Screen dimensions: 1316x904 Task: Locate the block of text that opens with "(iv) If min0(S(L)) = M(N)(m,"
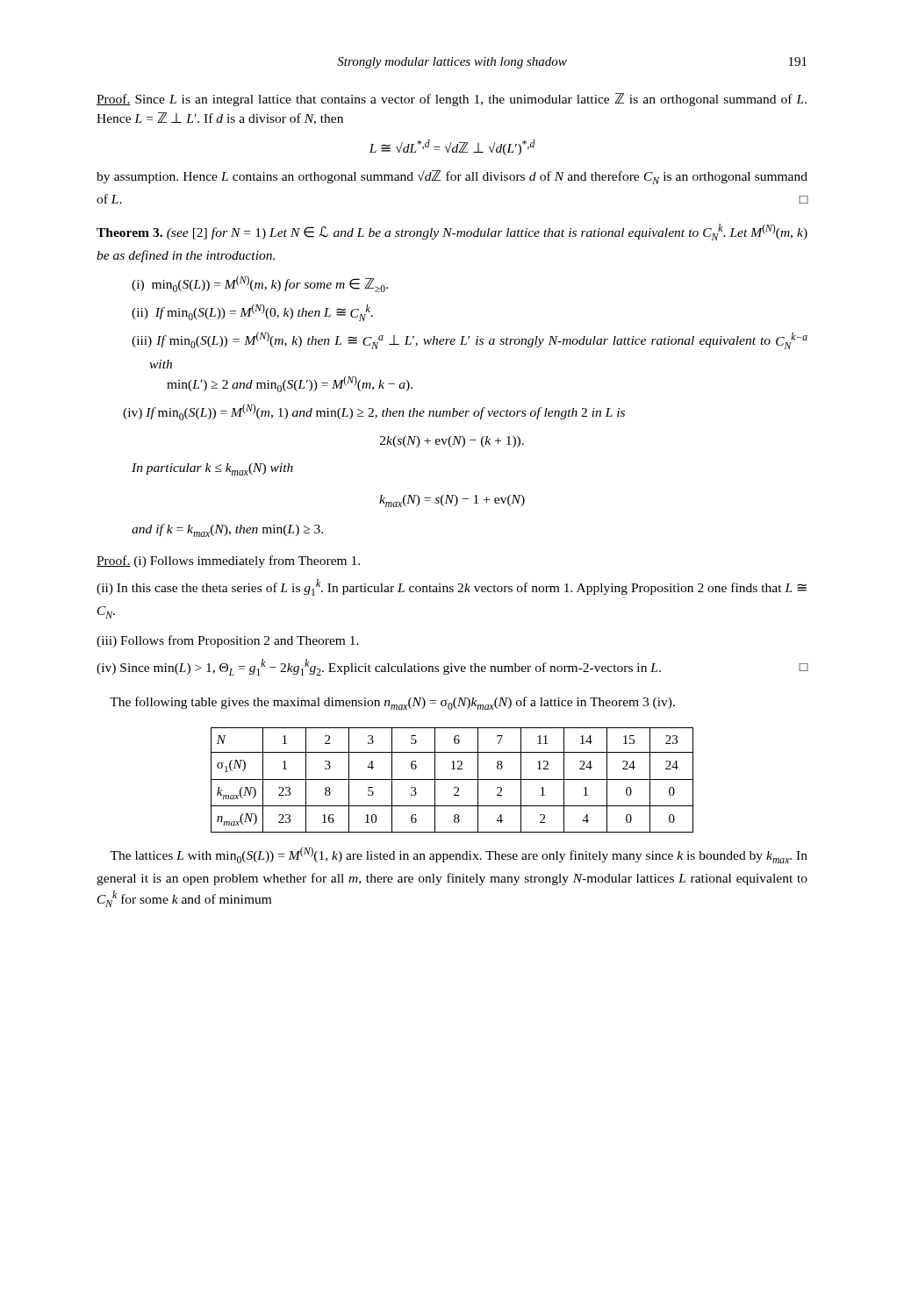374,413
